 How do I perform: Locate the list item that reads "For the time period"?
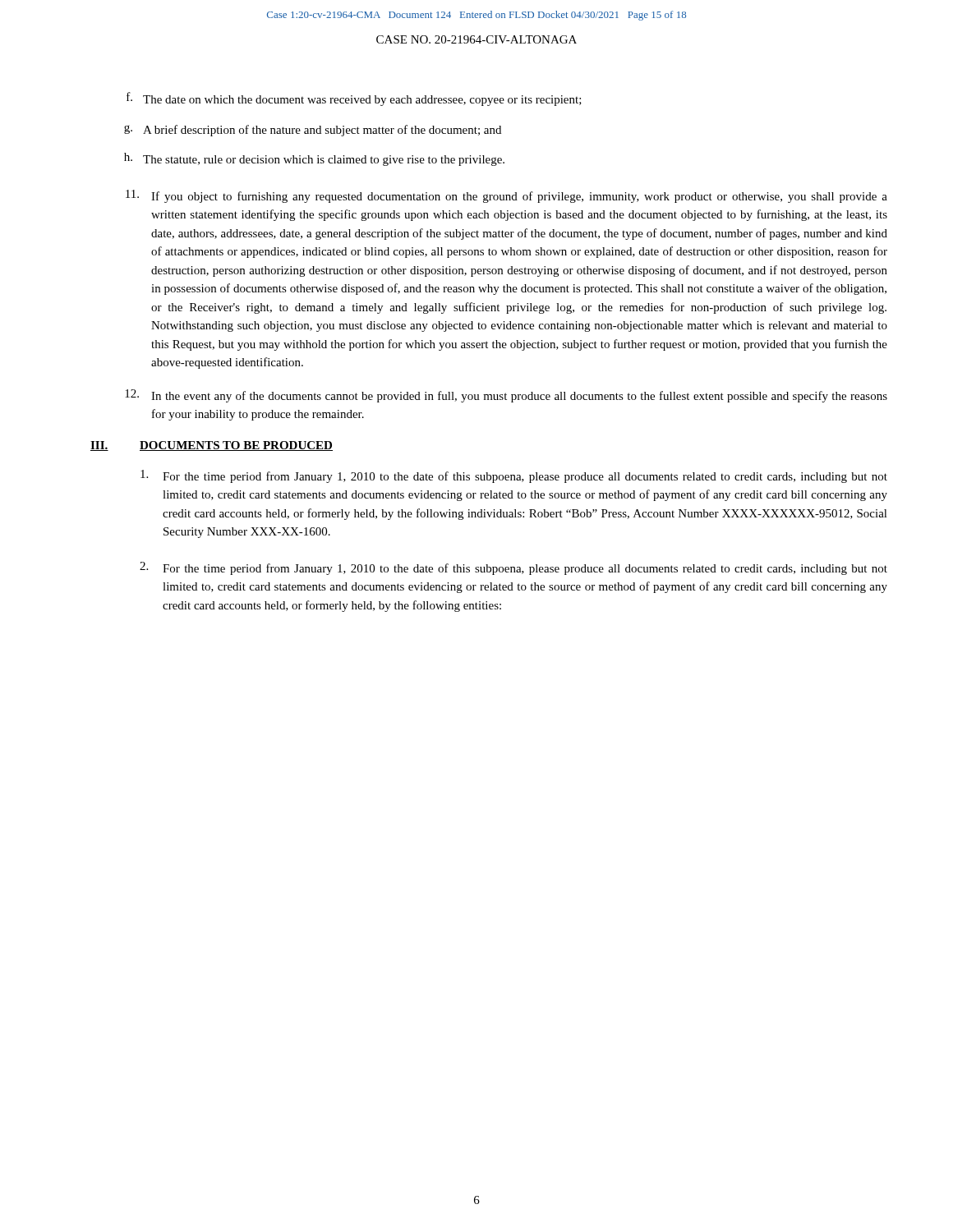pos(513,504)
